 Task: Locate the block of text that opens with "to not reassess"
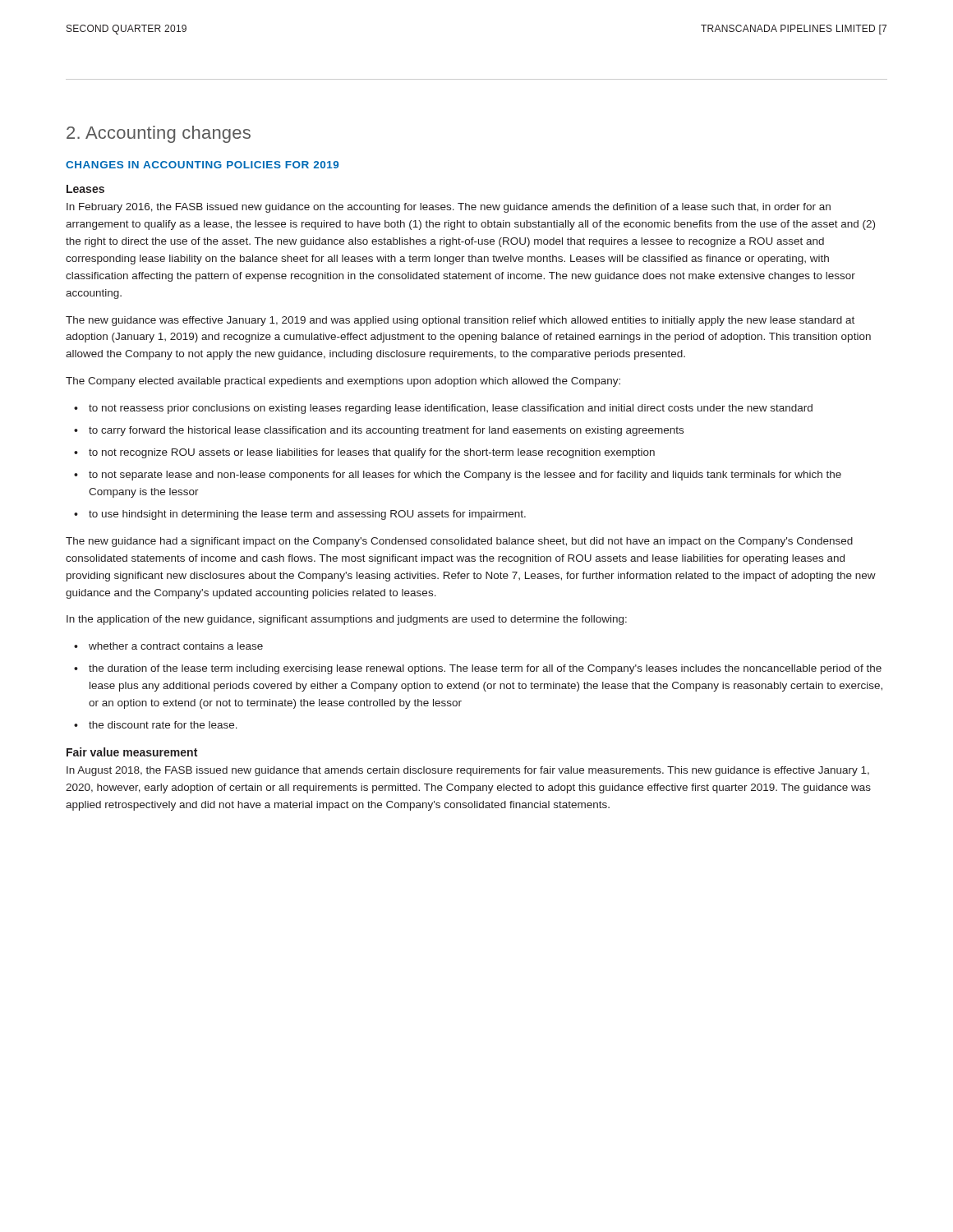451,408
